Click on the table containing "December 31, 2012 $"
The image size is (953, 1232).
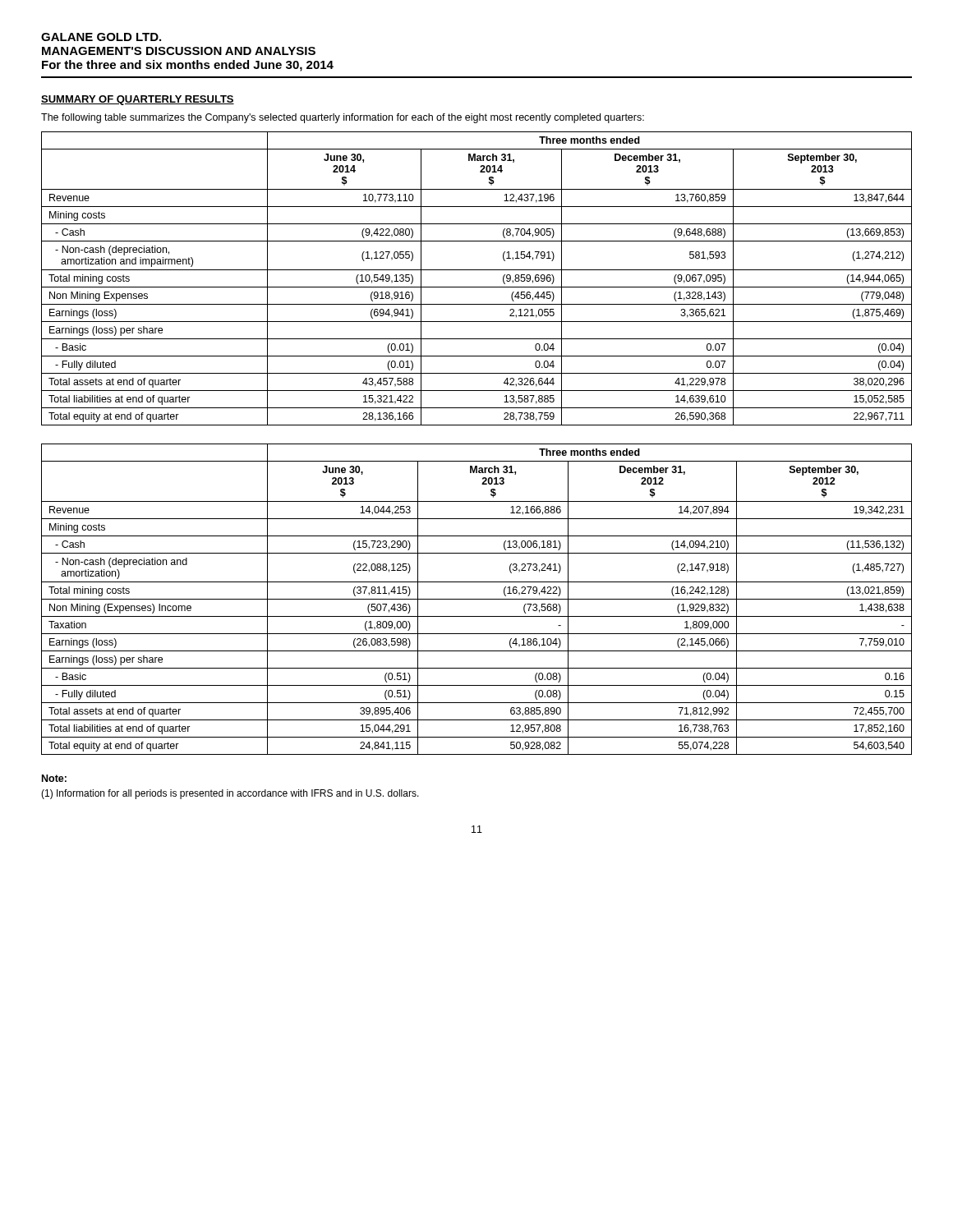point(476,599)
